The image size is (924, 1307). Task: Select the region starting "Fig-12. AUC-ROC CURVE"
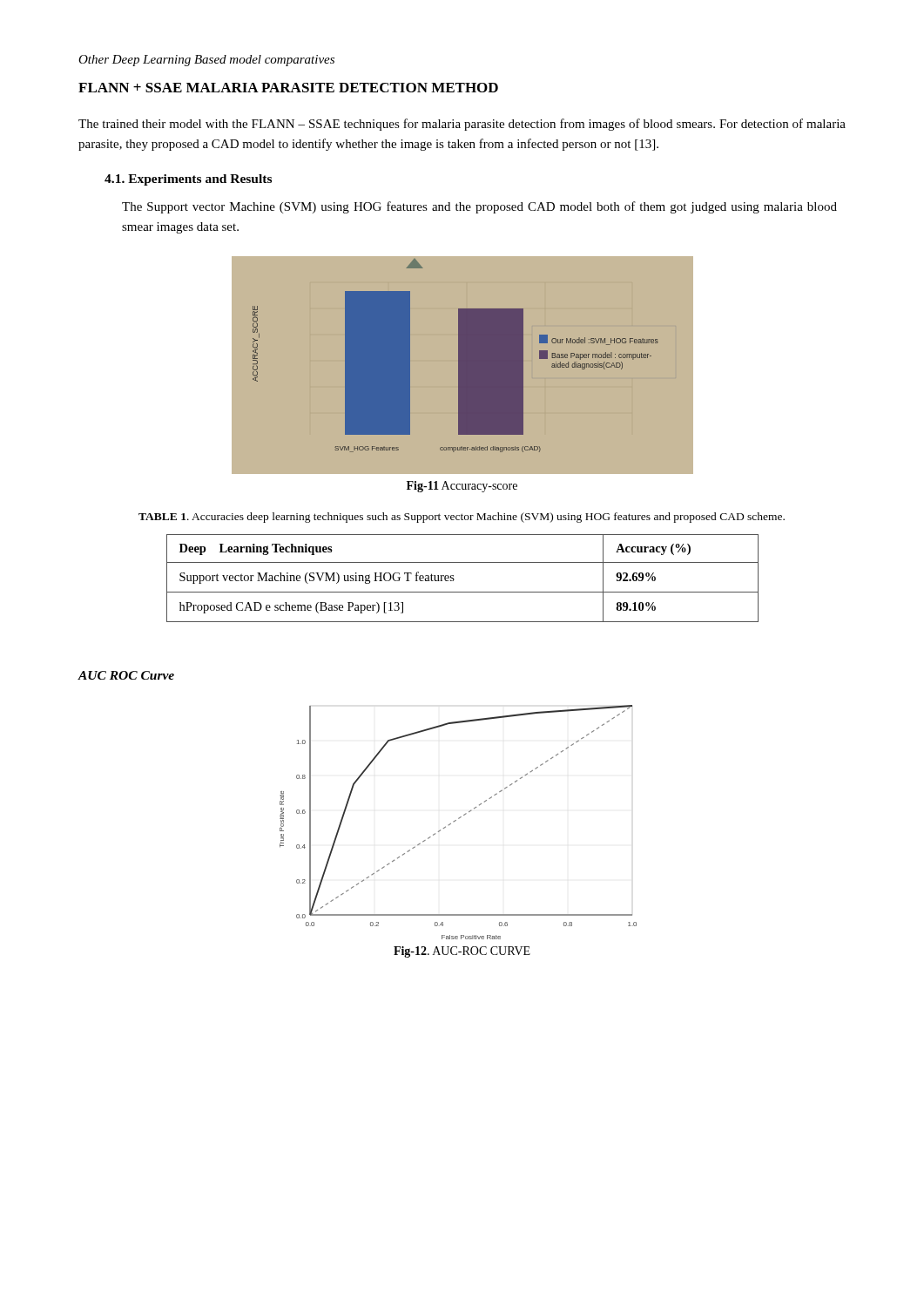point(462,951)
